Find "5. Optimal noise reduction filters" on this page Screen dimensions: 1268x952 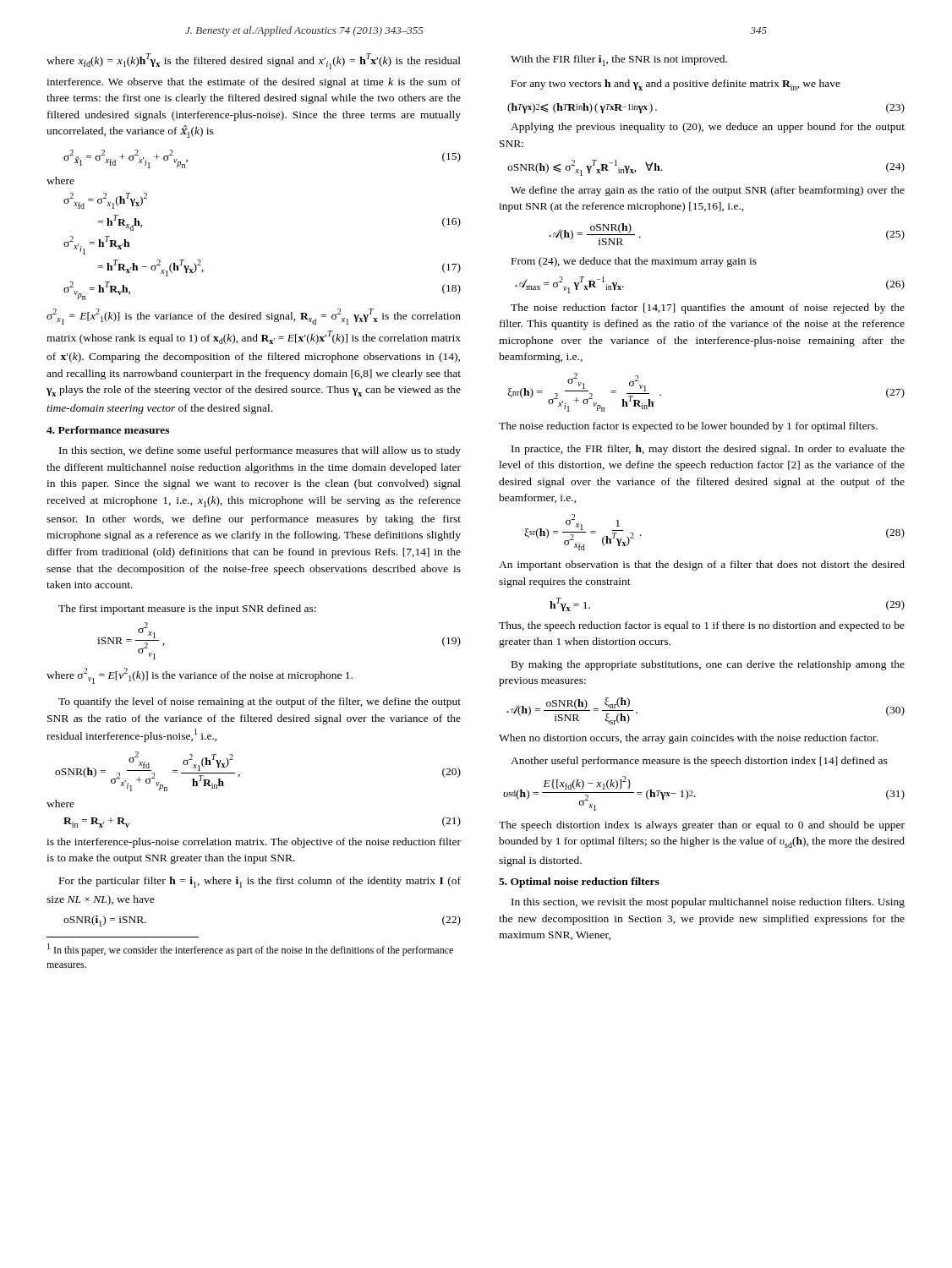click(579, 881)
